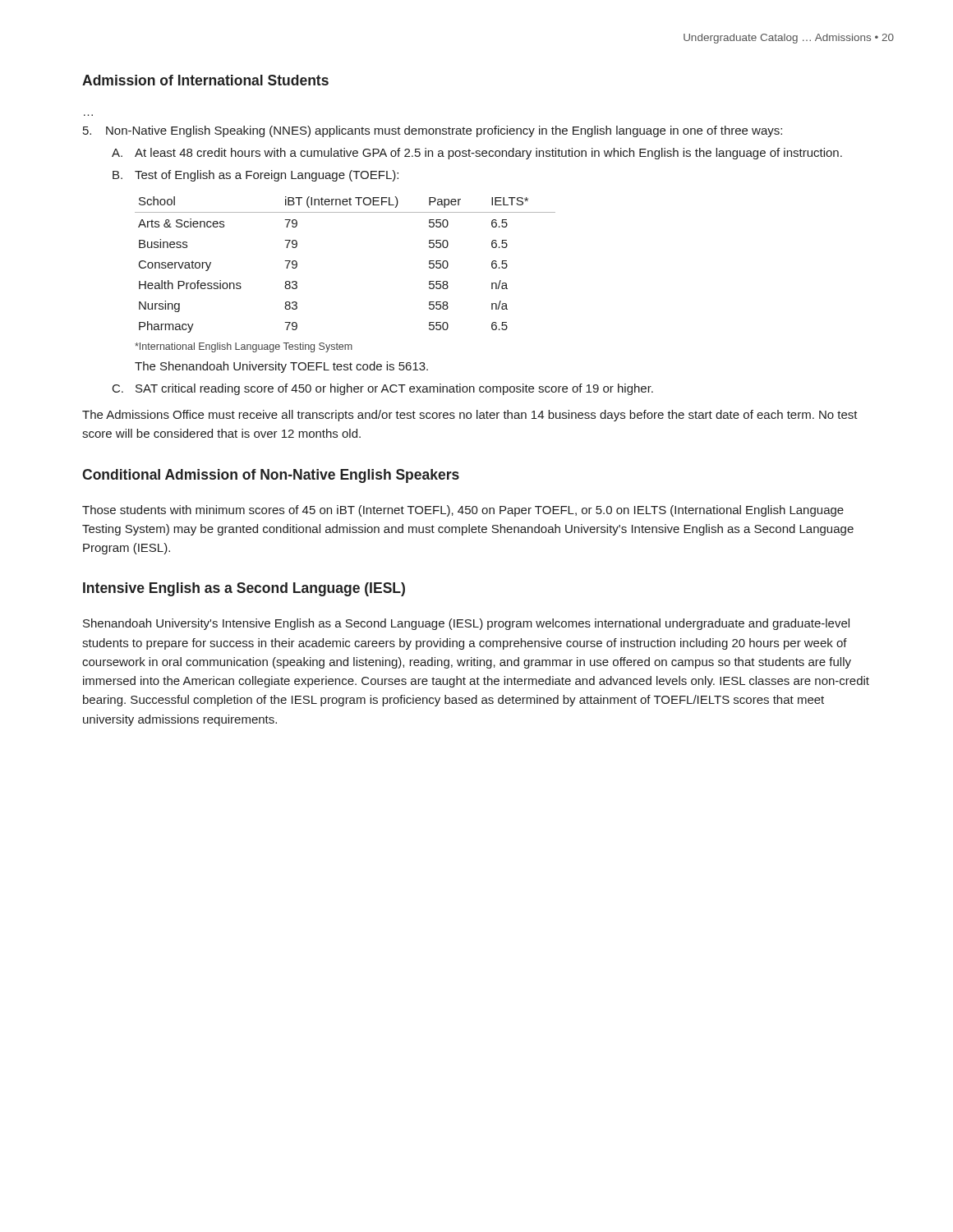
Task: Locate the section header that says "Intensive English as a Second"
Action: pos(244,589)
